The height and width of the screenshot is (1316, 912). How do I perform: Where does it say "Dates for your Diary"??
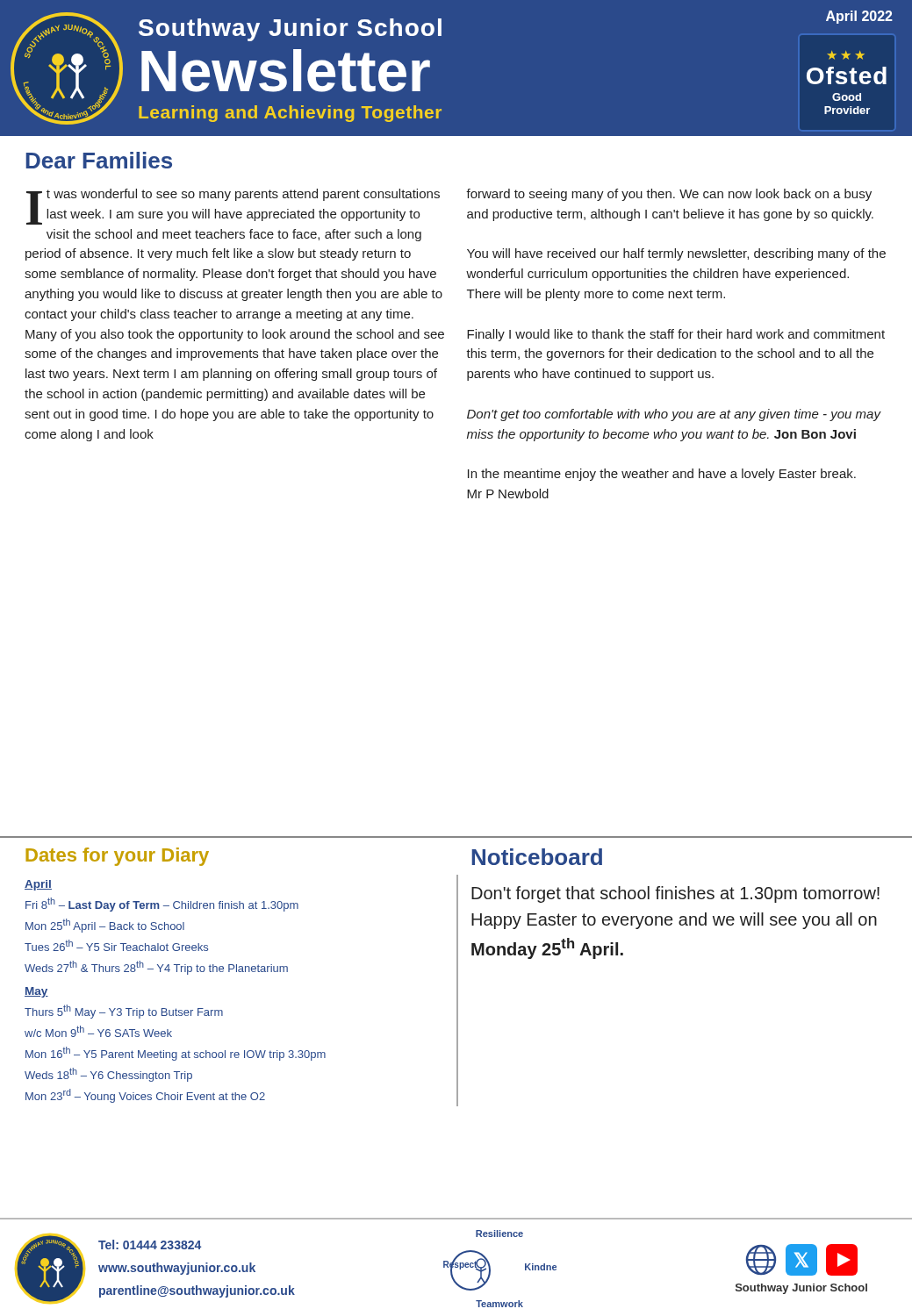point(117,855)
